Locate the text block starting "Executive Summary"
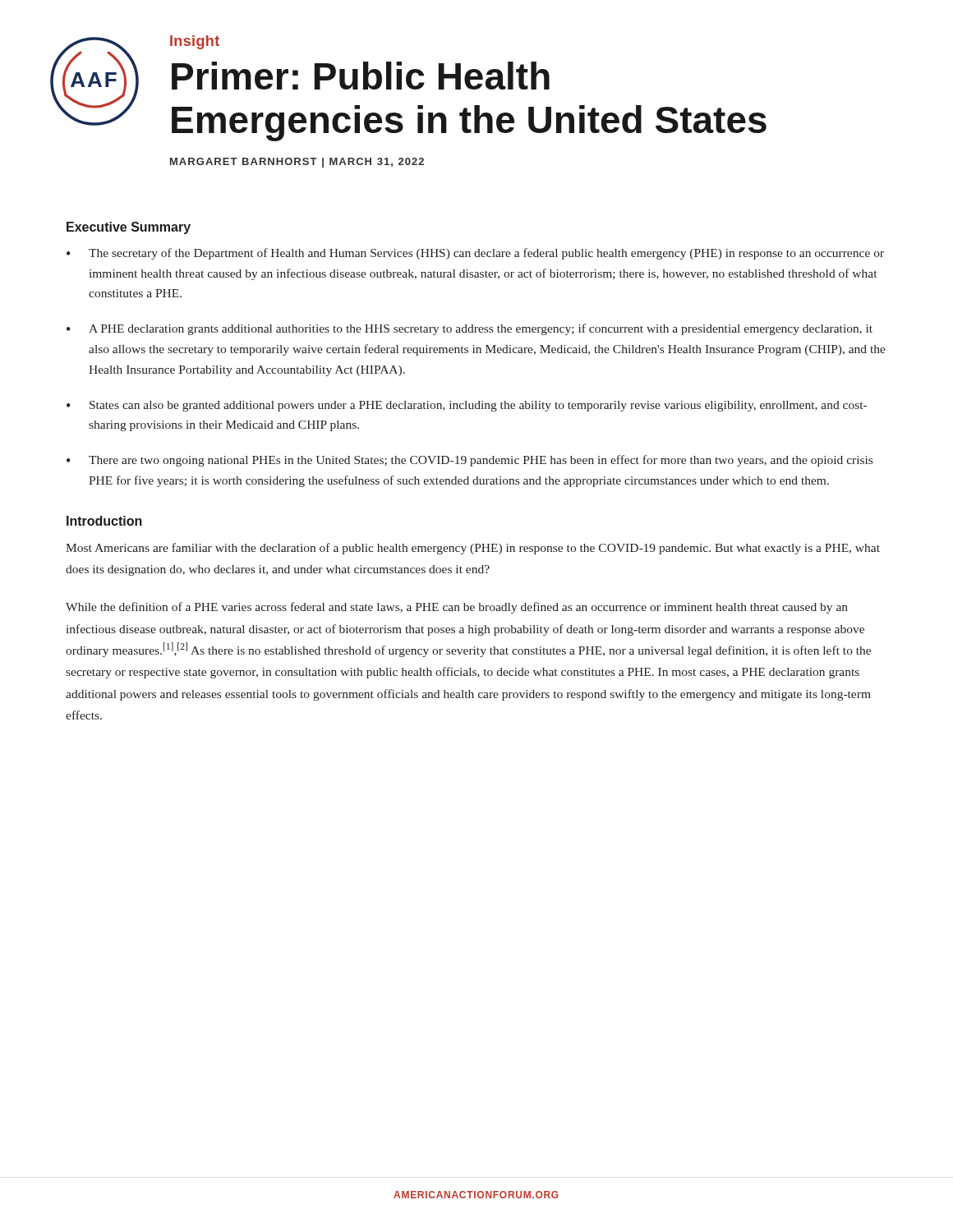Screen dimensions: 1232x953 click(128, 227)
